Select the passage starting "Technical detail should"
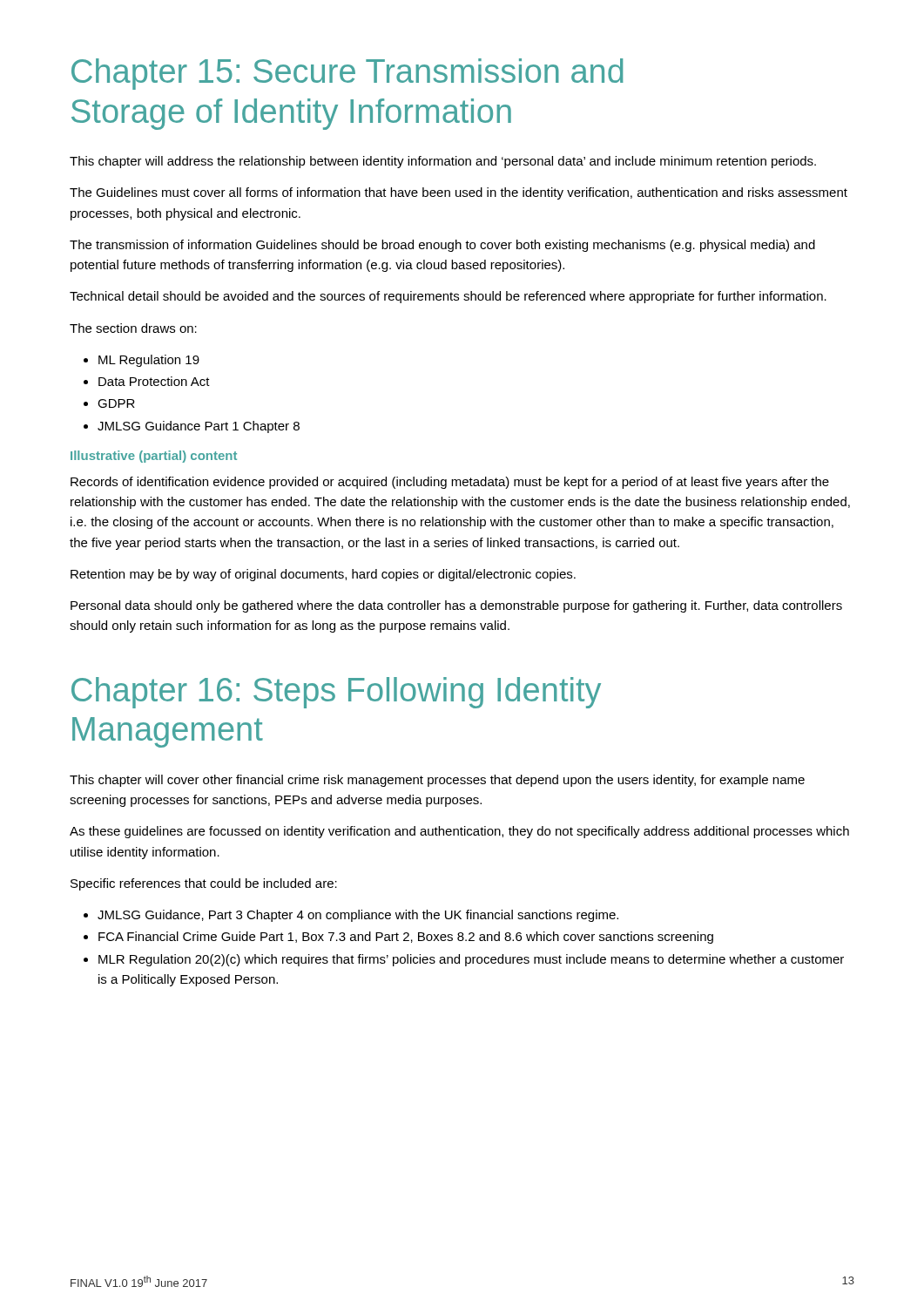 click(x=462, y=296)
